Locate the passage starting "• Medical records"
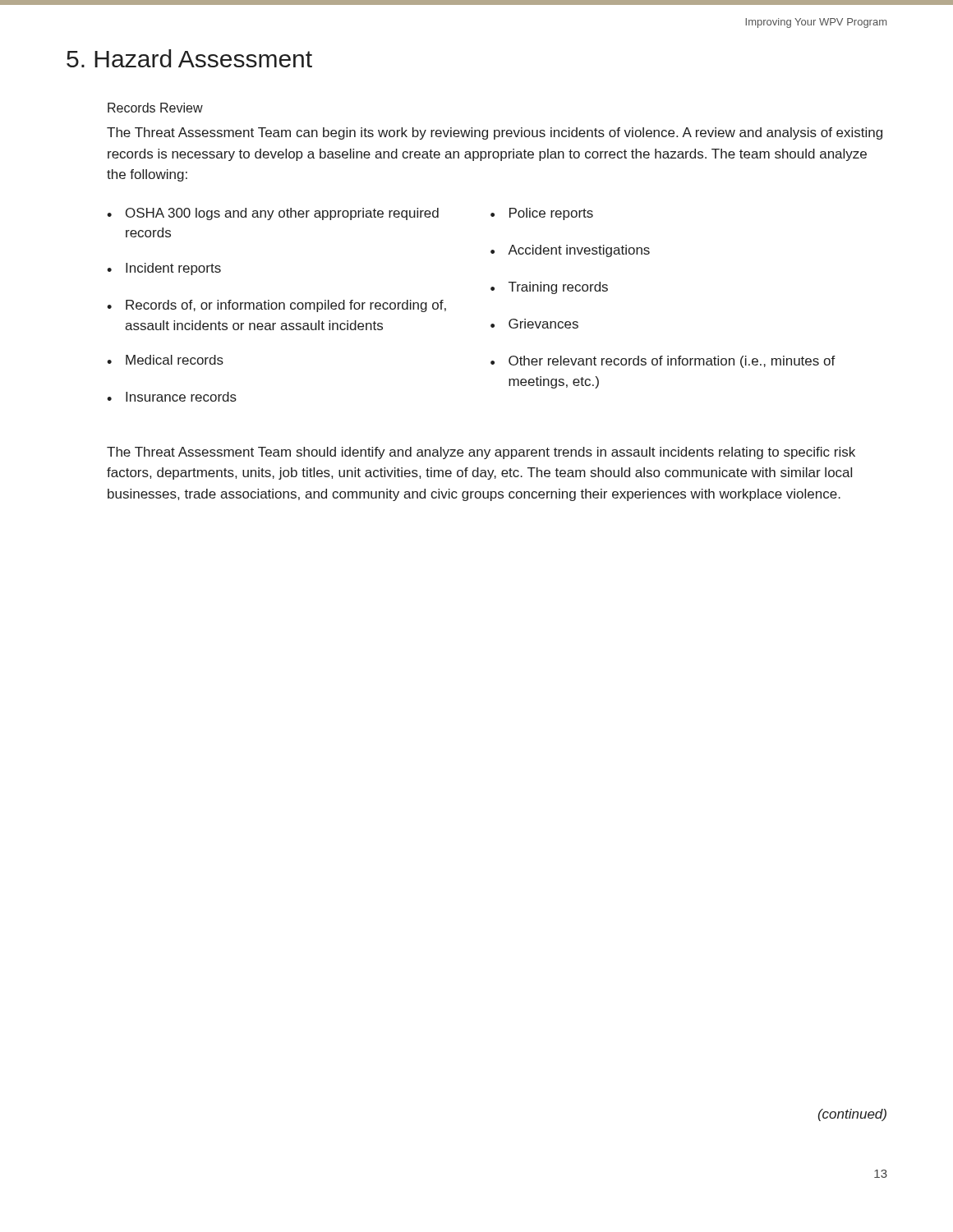The height and width of the screenshot is (1232, 953). [165, 360]
